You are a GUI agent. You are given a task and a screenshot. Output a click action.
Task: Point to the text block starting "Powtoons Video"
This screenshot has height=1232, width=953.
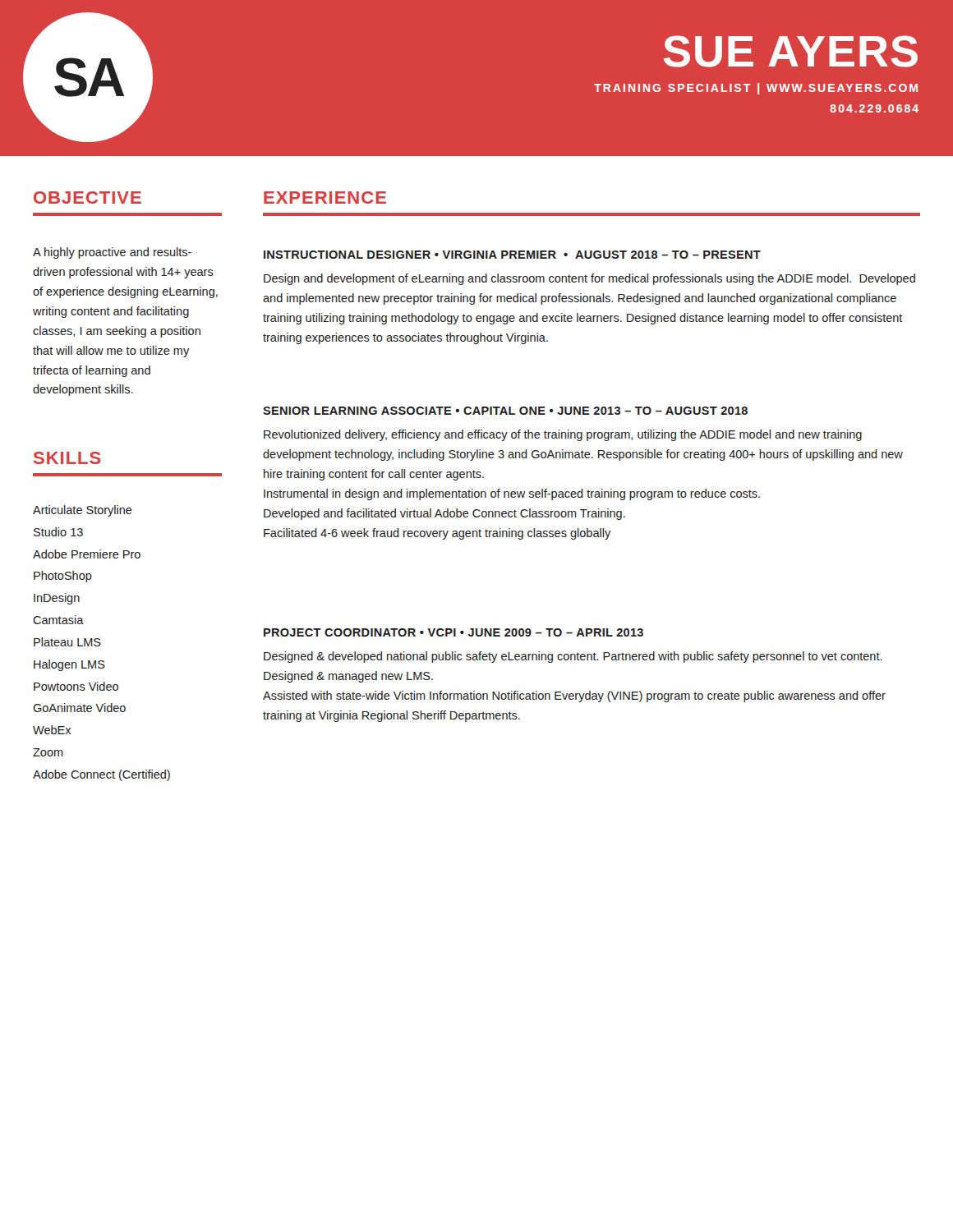click(x=76, y=686)
